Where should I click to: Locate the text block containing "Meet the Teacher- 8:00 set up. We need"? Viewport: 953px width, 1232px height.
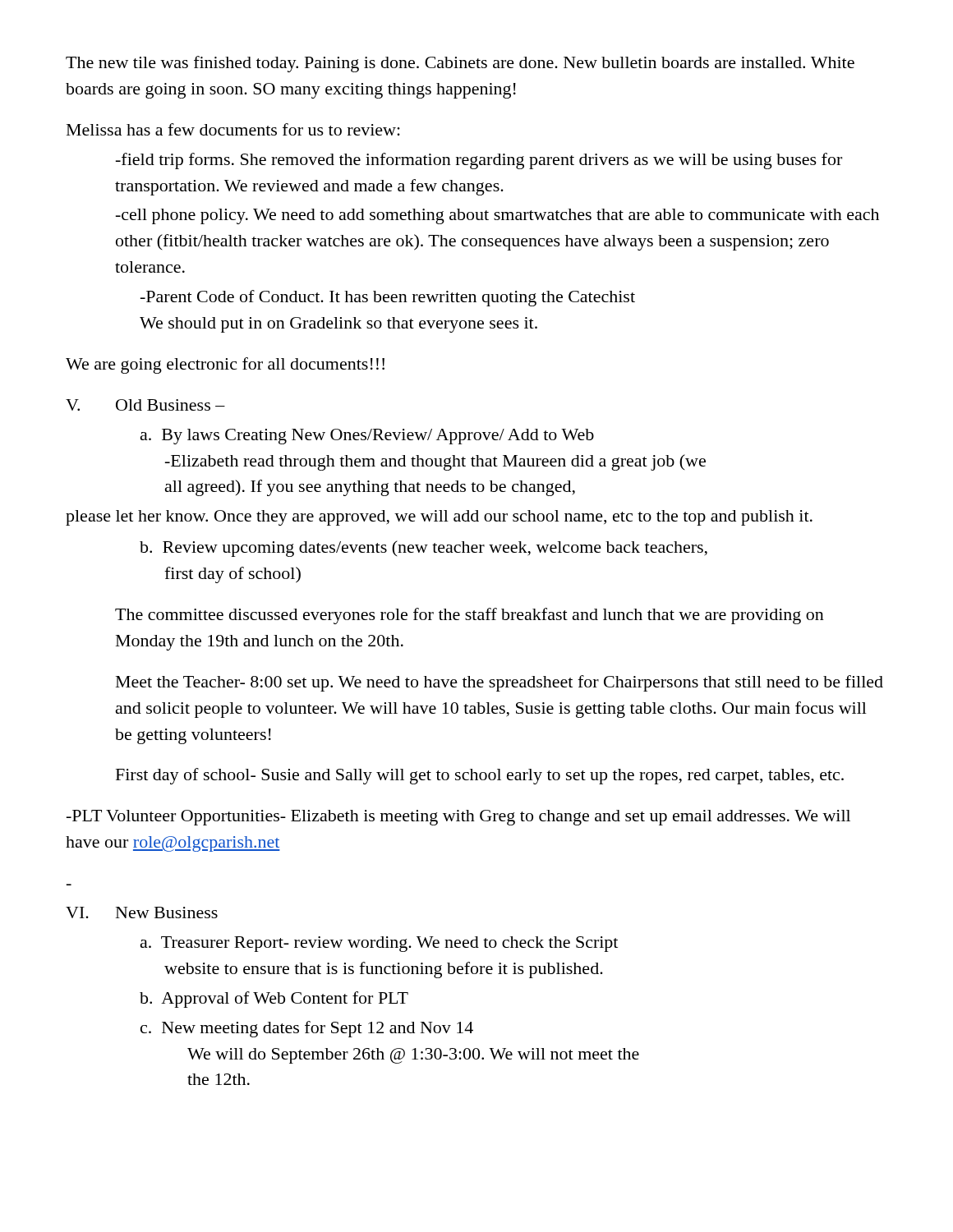point(499,707)
